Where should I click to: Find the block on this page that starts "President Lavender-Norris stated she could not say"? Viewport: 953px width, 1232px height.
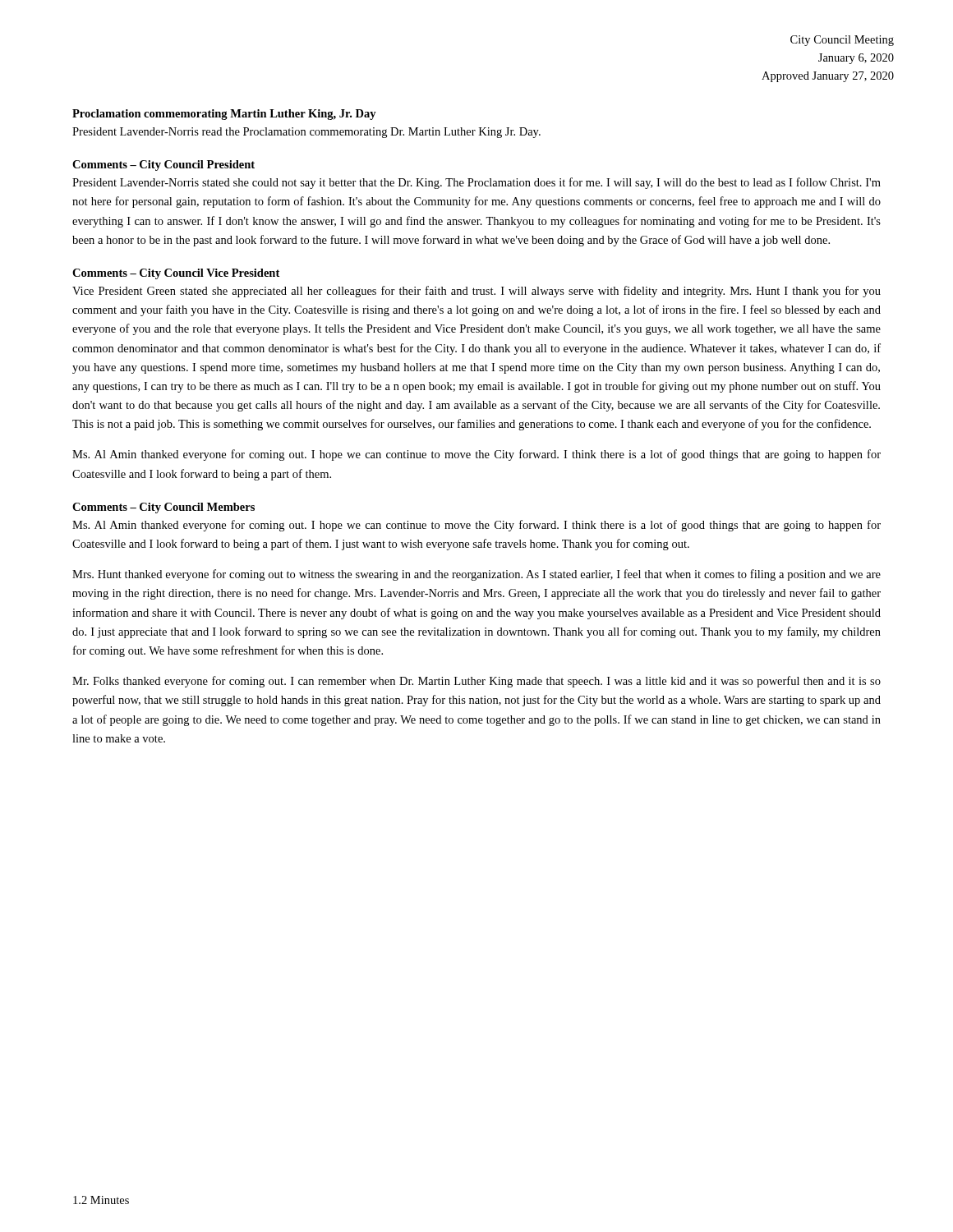click(x=476, y=211)
